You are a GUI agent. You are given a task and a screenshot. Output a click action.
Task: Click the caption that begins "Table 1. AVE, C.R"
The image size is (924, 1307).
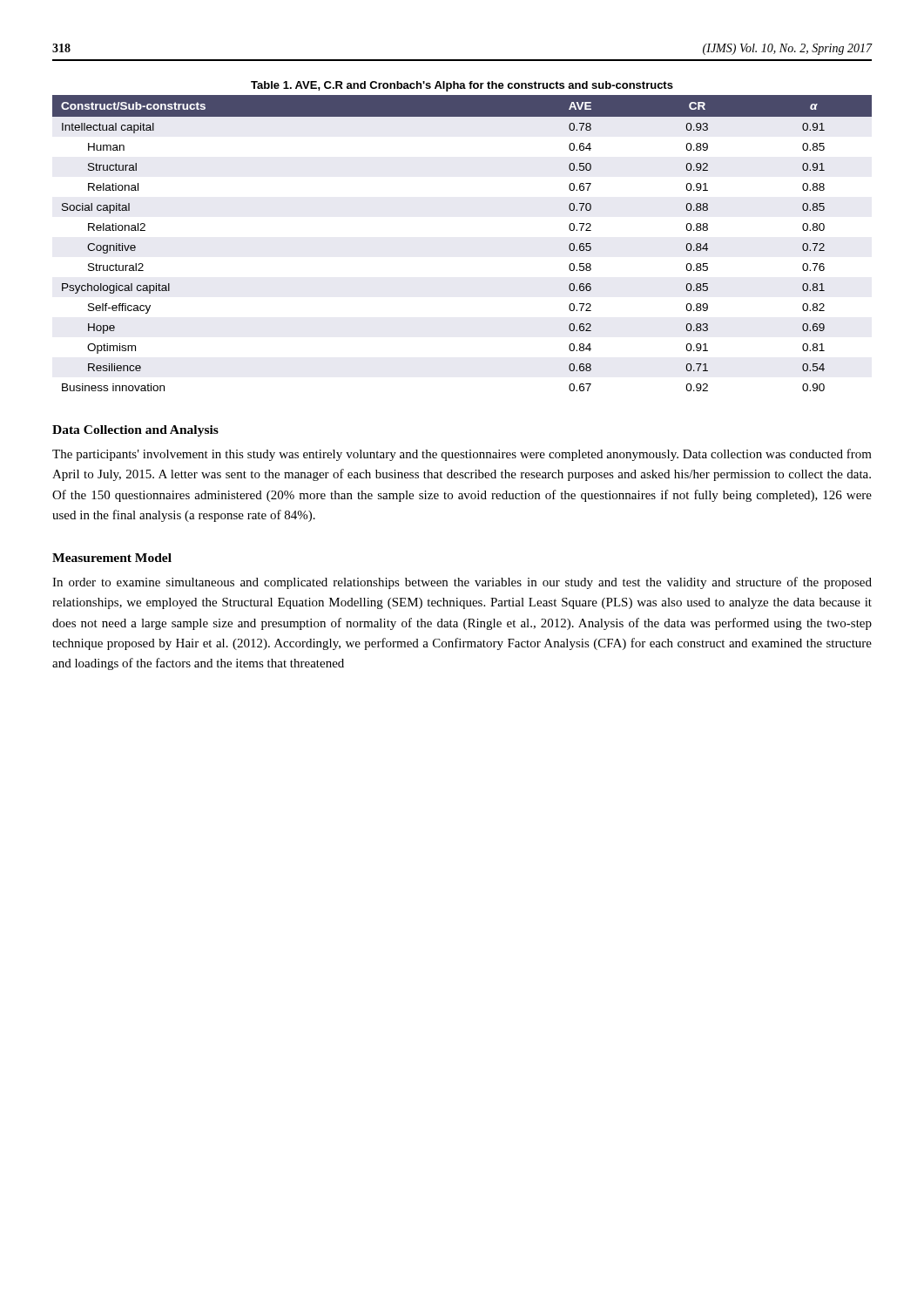pos(462,85)
